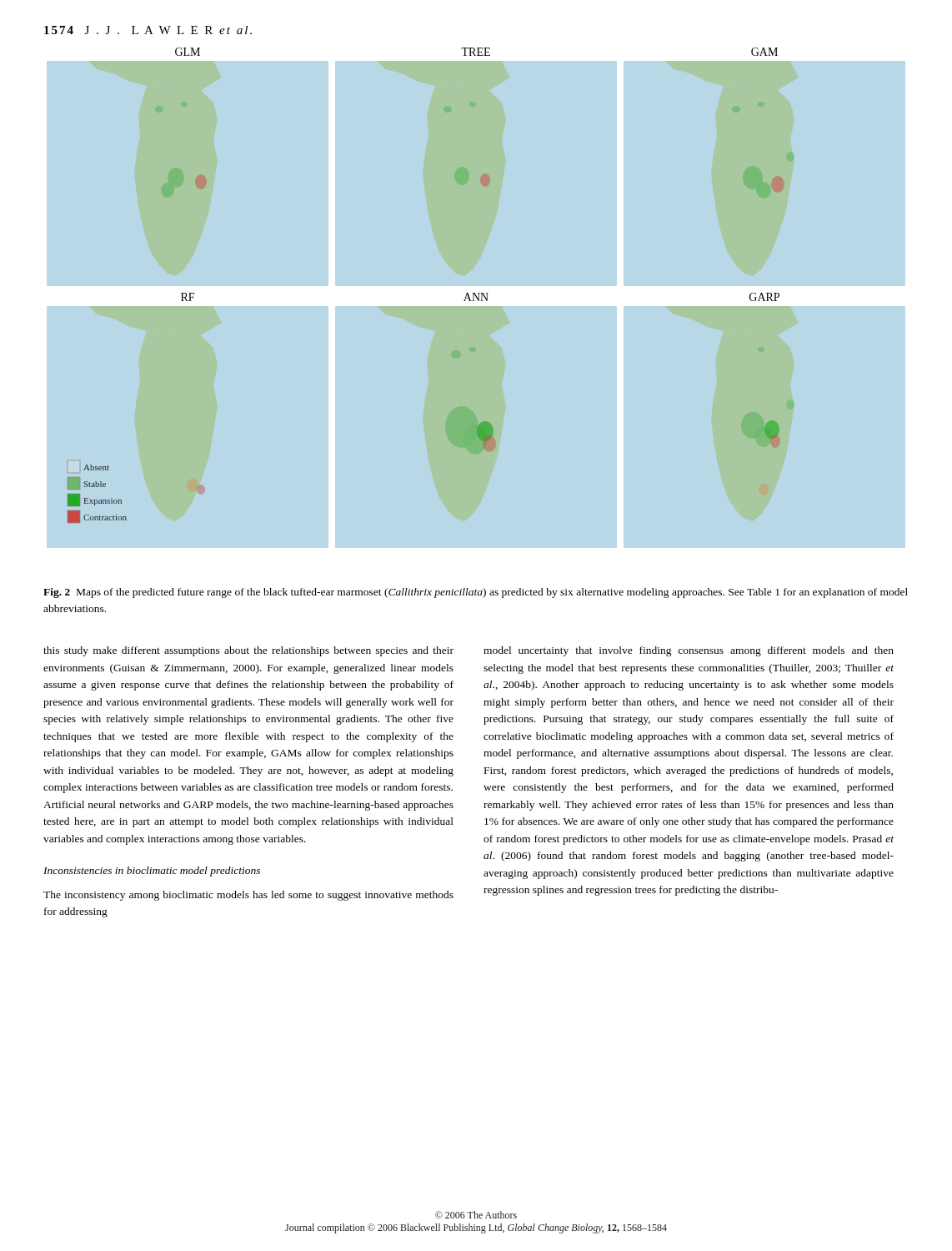Viewport: 952px width, 1251px height.
Task: Find the map
Action: click(476, 297)
